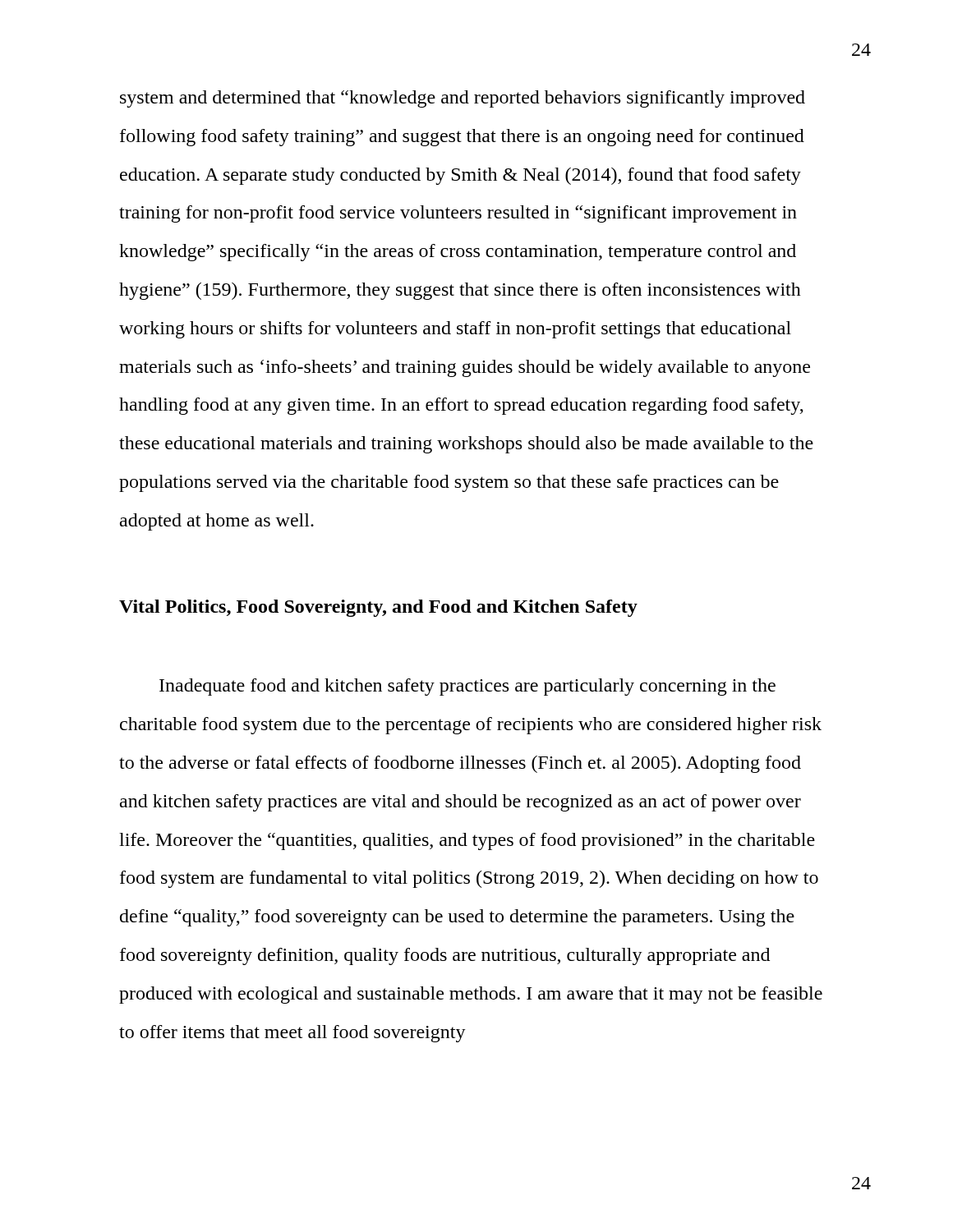This screenshot has width=953, height=1232.
Task: Select the text block with the text "system and determined that “knowledge and reported behaviors"
Action: [x=463, y=99]
